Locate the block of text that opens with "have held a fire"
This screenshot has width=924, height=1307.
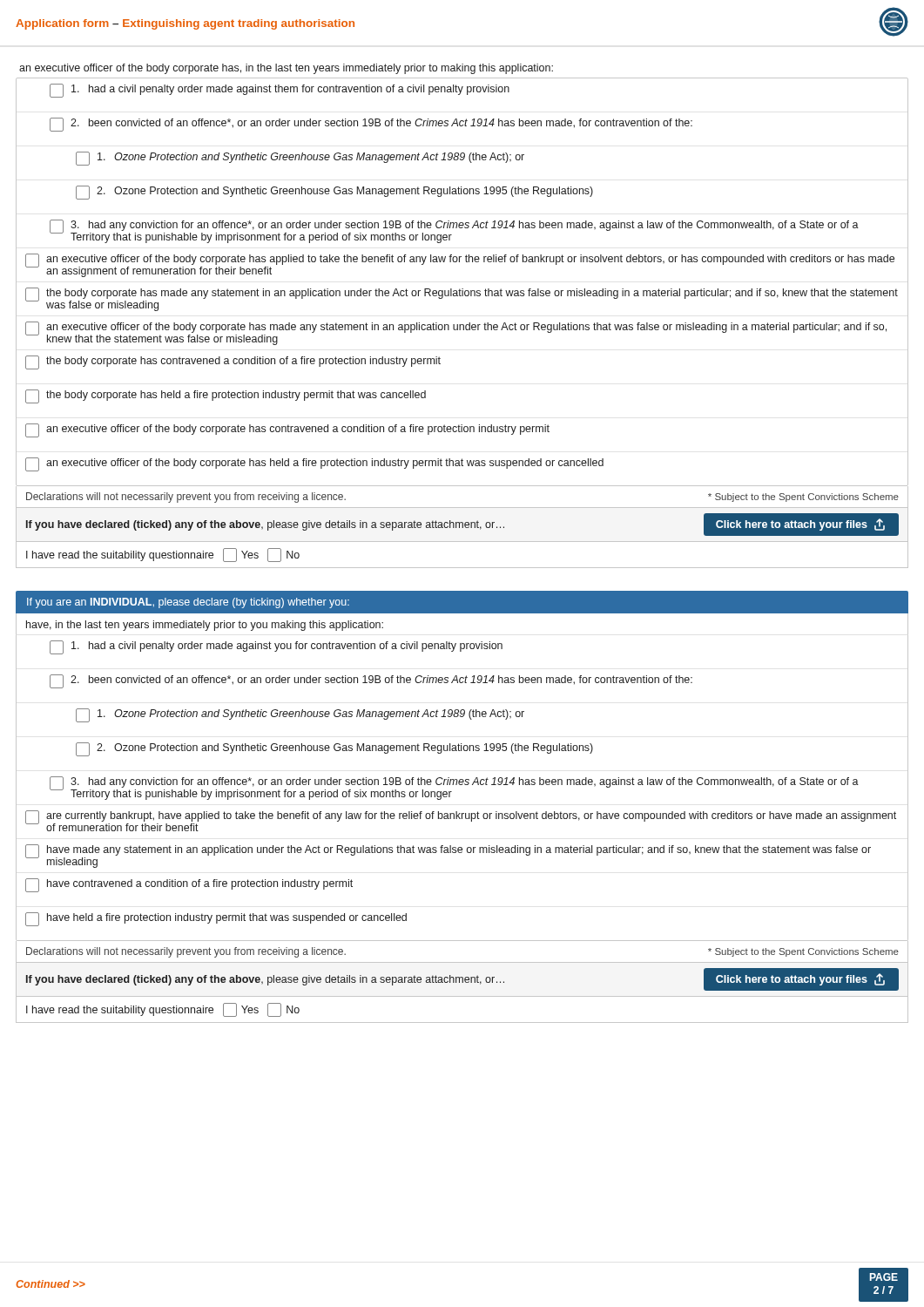click(x=216, y=919)
